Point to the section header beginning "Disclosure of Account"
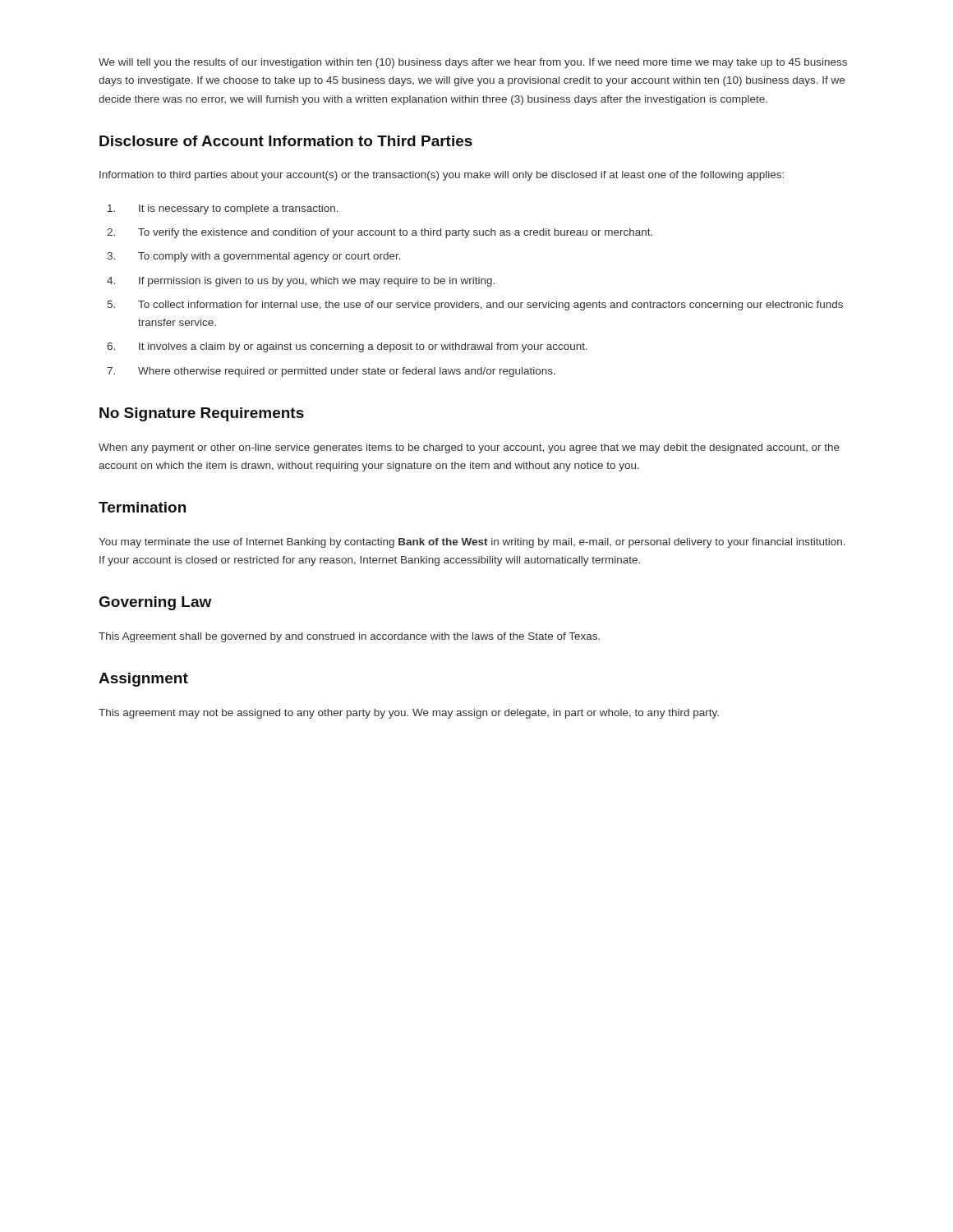953x1232 pixels. pyautogui.click(x=286, y=141)
